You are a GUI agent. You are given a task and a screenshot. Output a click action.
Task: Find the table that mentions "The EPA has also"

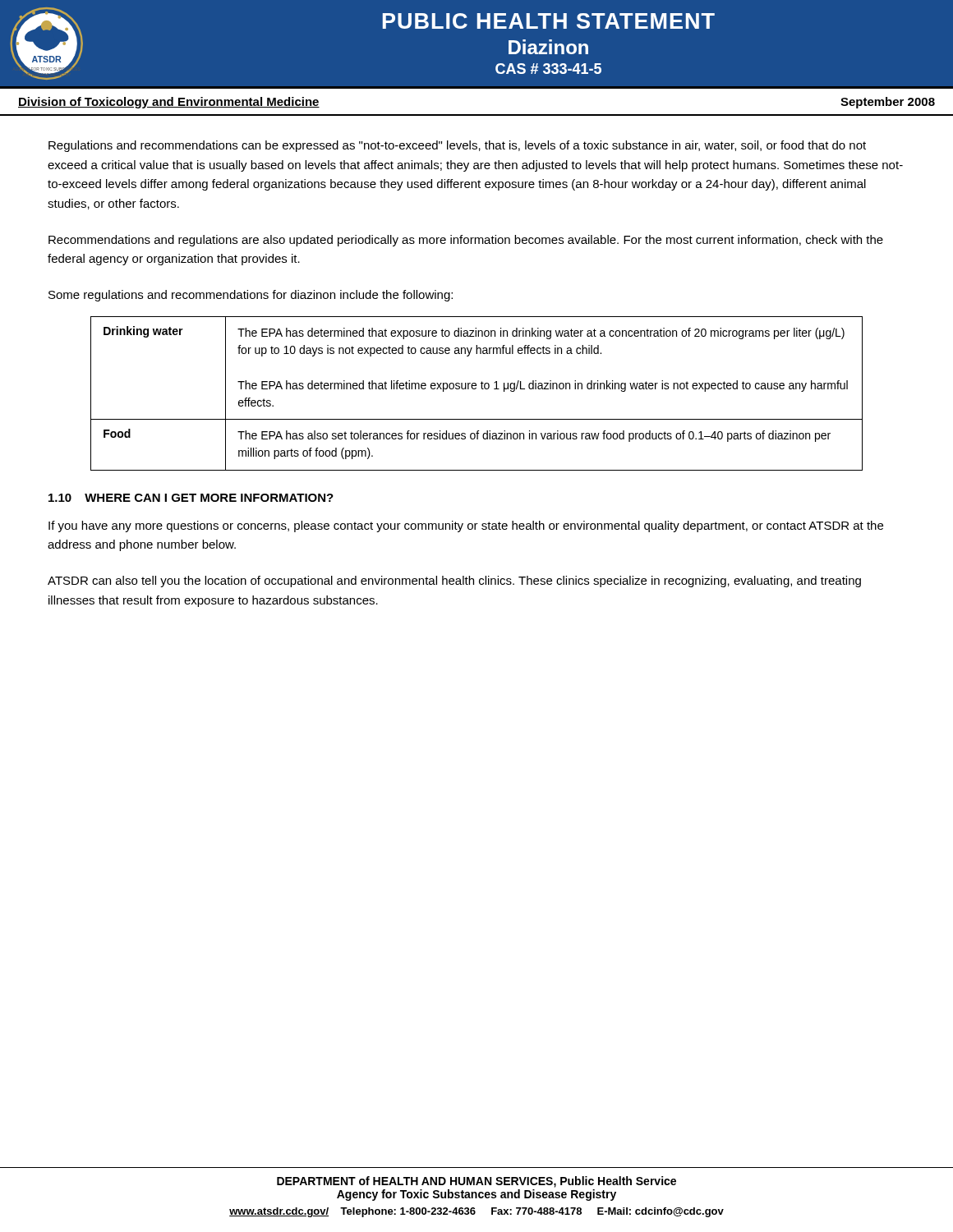pos(476,393)
